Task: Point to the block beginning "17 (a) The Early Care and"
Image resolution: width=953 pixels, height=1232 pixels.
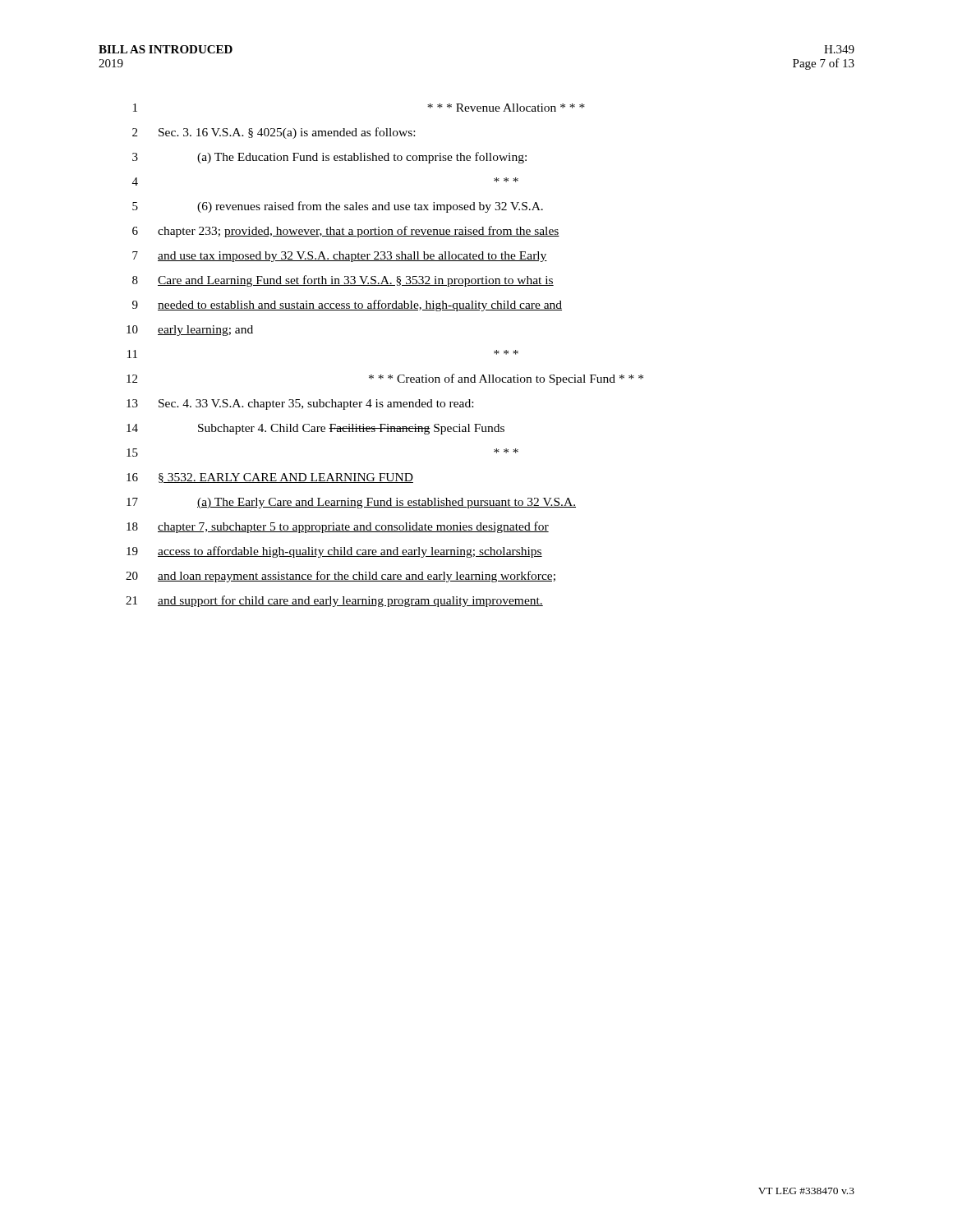Action: point(476,502)
